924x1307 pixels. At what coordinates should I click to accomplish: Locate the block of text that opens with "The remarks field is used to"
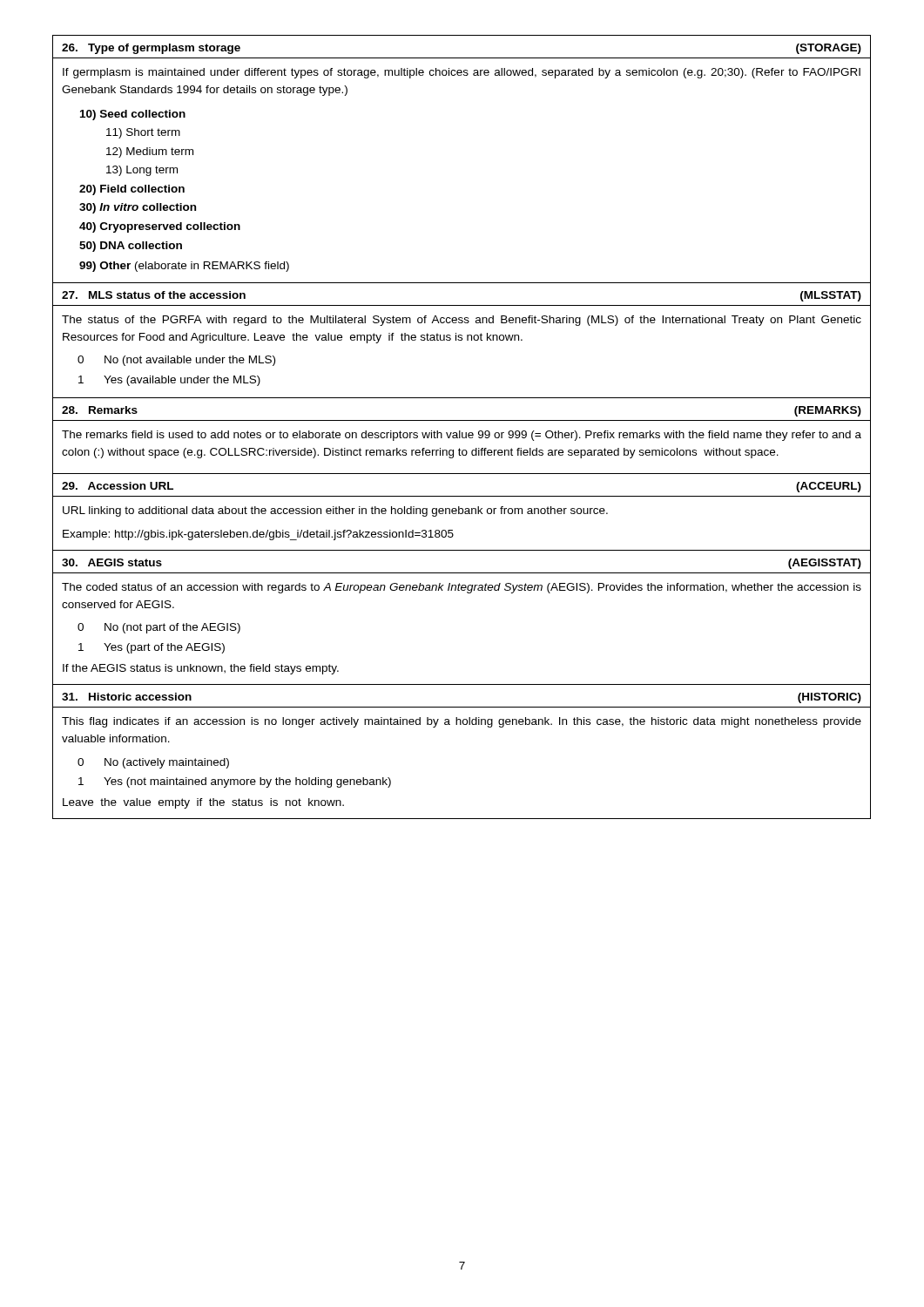(462, 444)
